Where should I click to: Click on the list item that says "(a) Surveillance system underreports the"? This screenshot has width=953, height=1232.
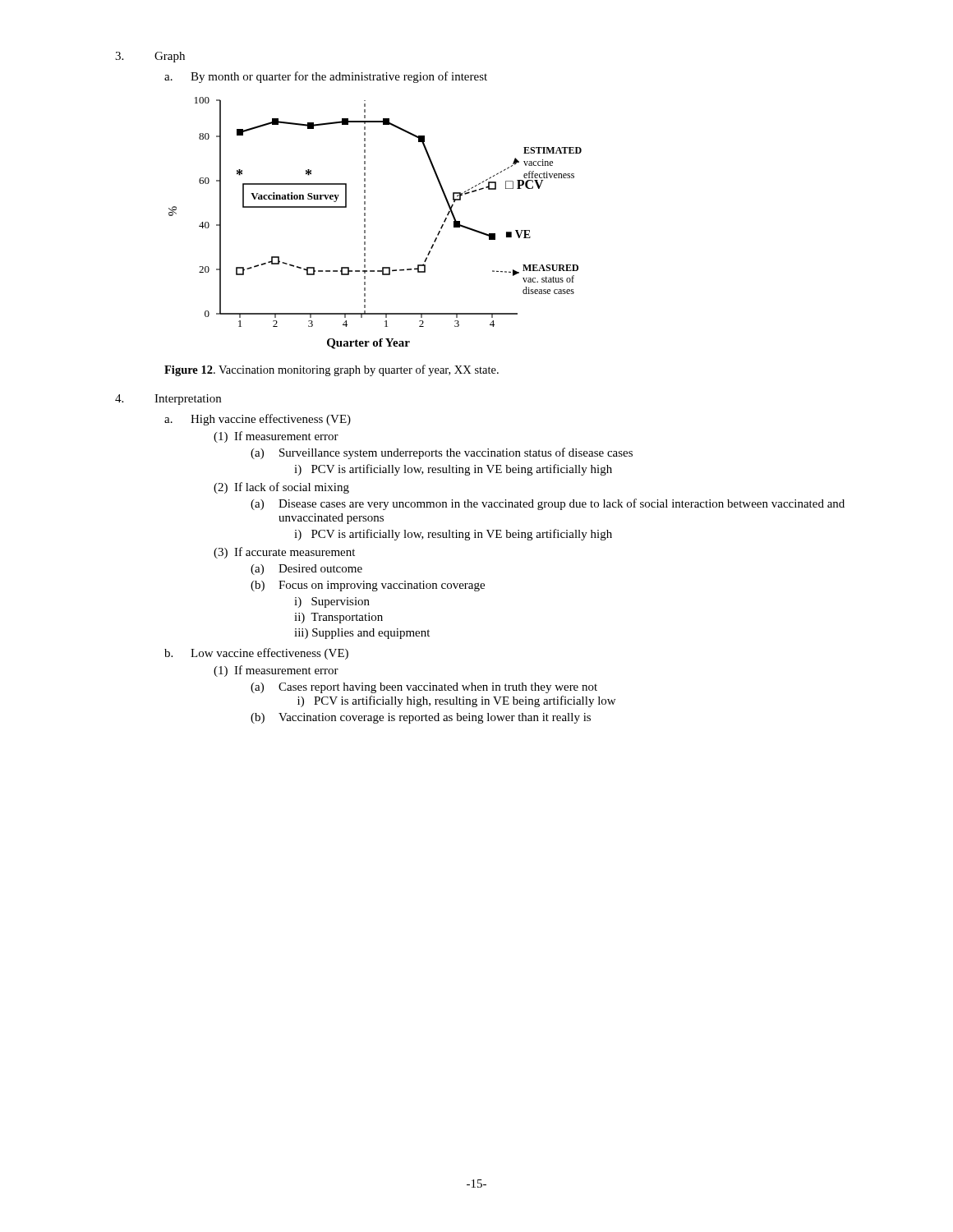point(442,453)
